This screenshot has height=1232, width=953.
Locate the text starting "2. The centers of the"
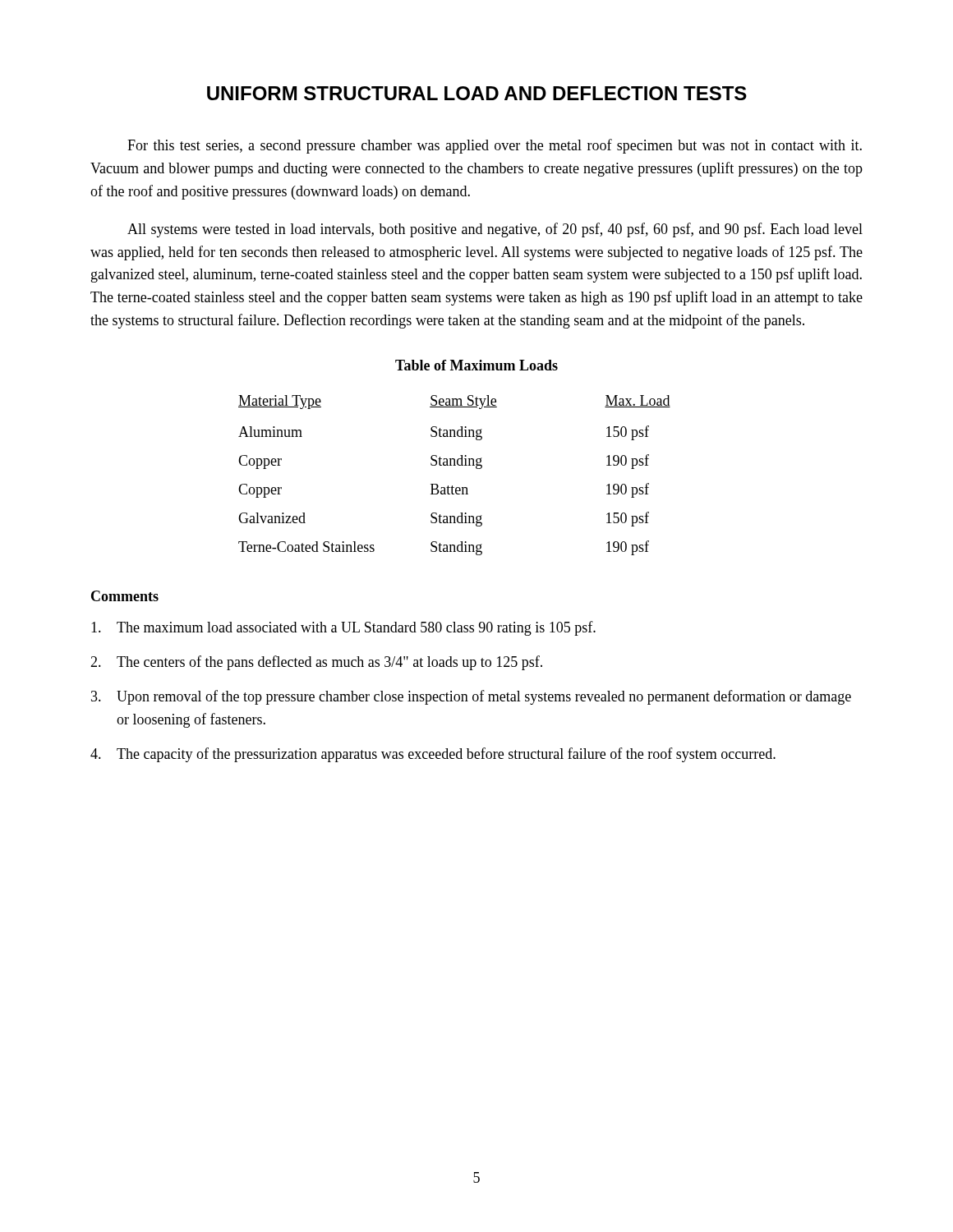(476, 663)
